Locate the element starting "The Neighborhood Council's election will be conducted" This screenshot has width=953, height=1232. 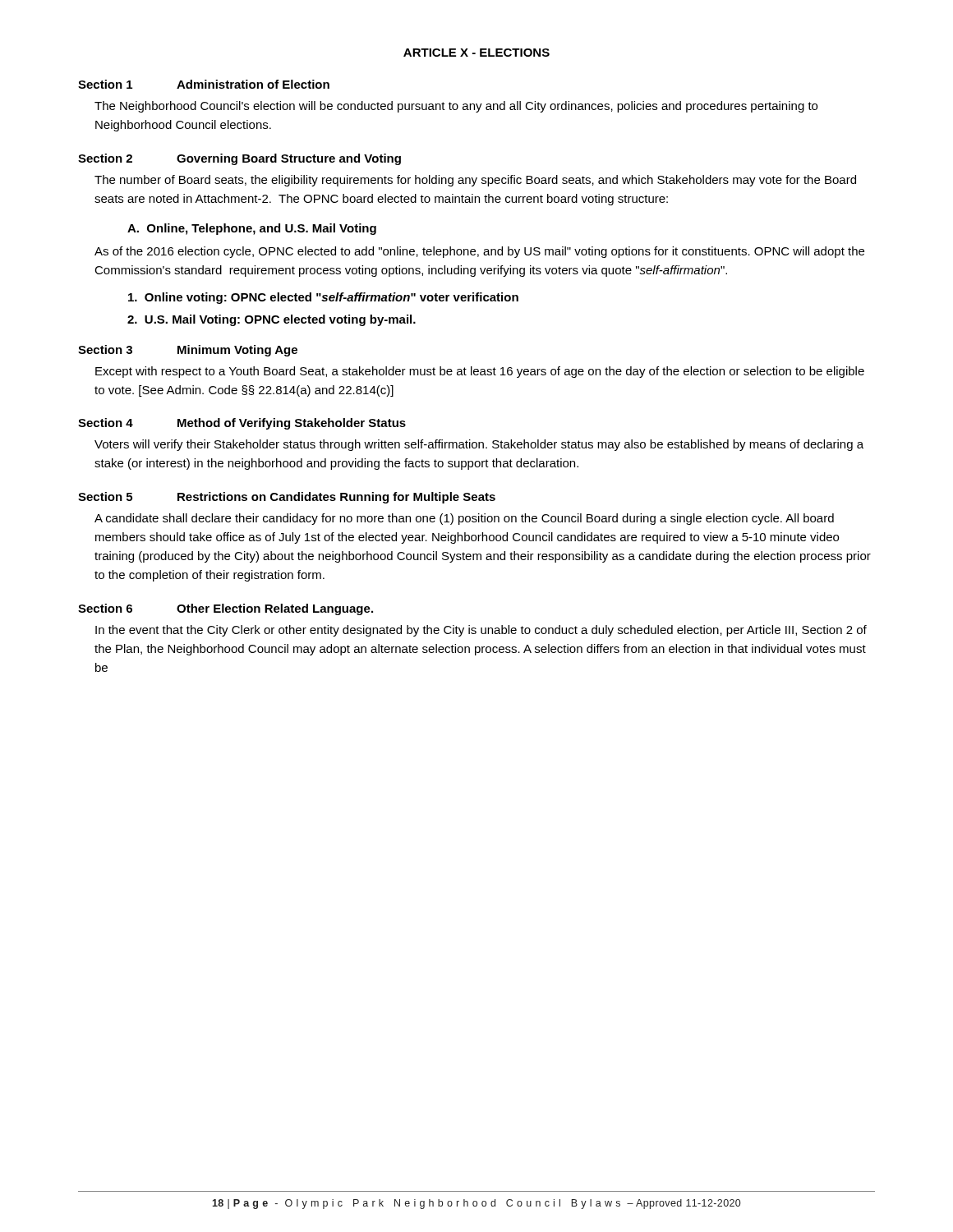pyautogui.click(x=456, y=115)
